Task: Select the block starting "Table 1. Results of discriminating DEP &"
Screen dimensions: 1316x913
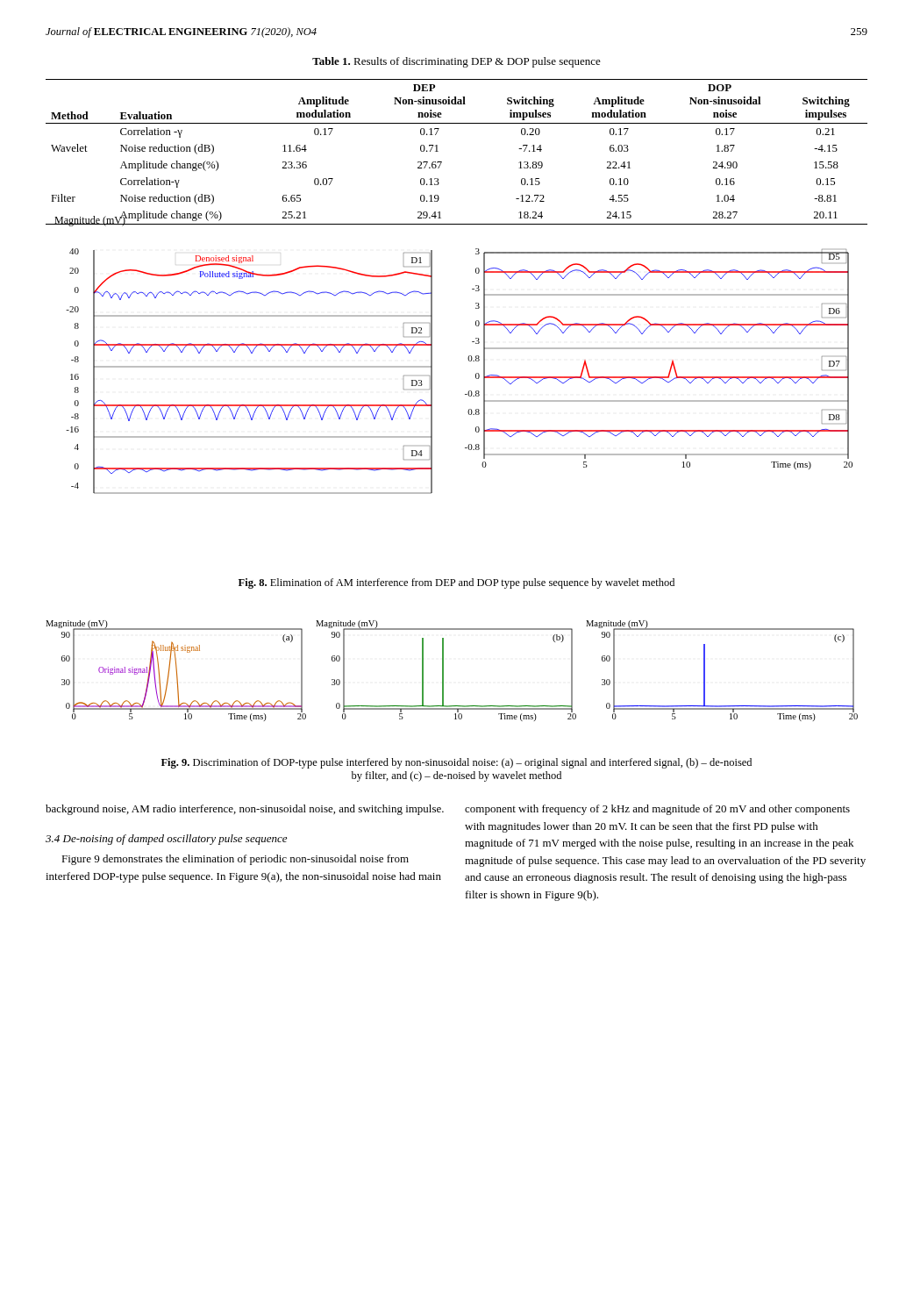Action: click(x=456, y=61)
